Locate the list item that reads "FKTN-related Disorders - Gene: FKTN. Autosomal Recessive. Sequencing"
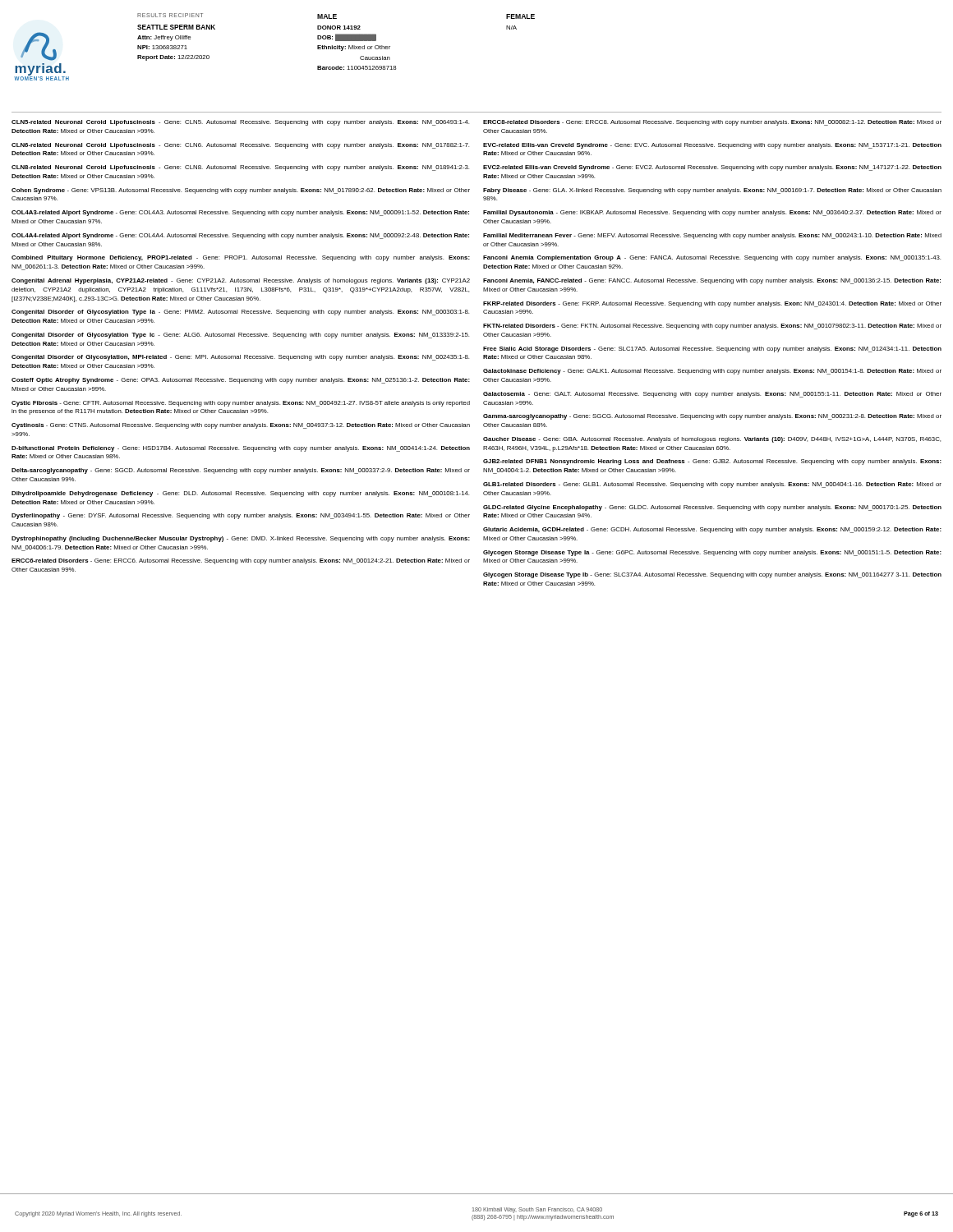Screen dimensions: 1232x953 coord(712,330)
